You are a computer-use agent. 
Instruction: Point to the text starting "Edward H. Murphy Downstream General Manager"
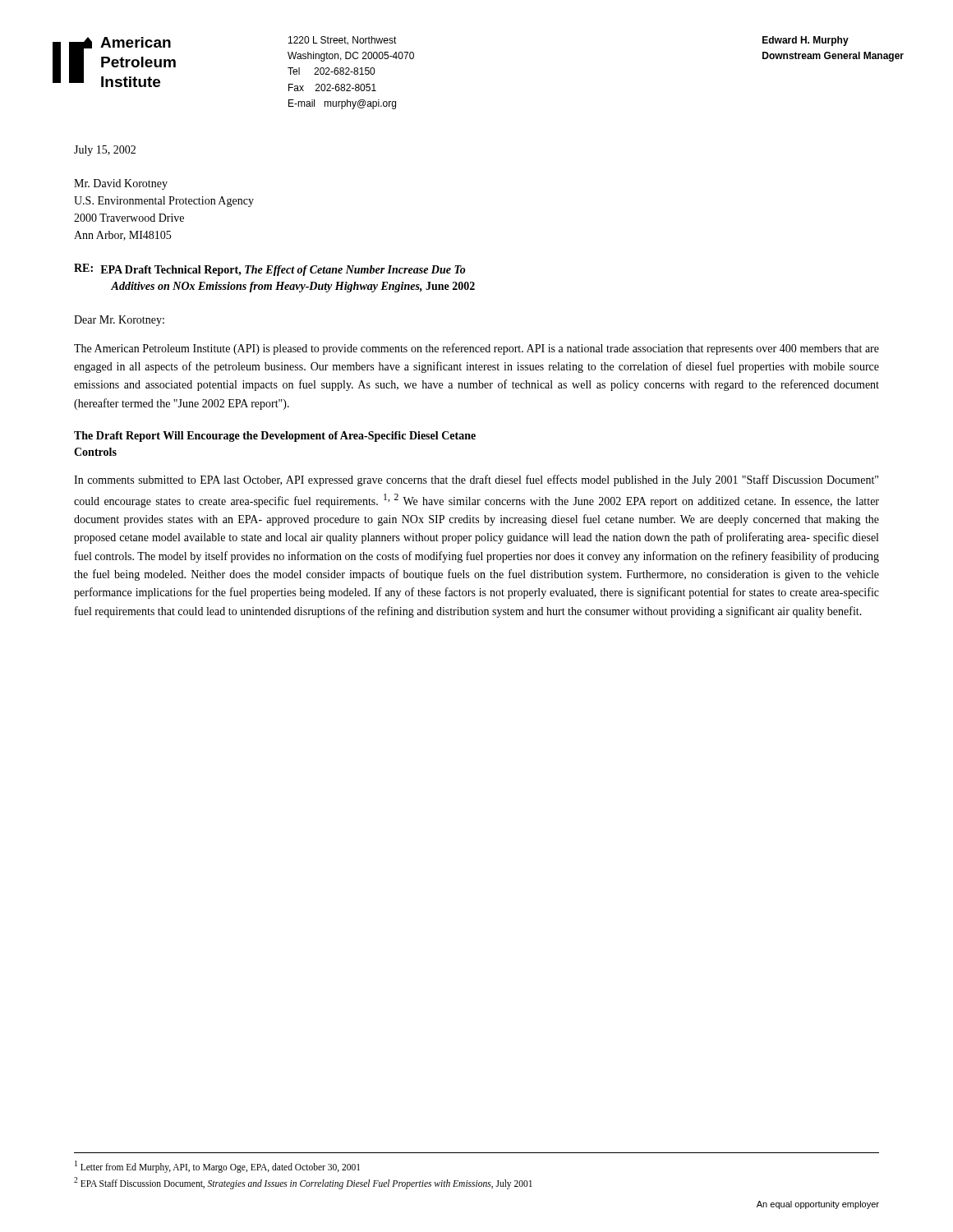pos(833,49)
